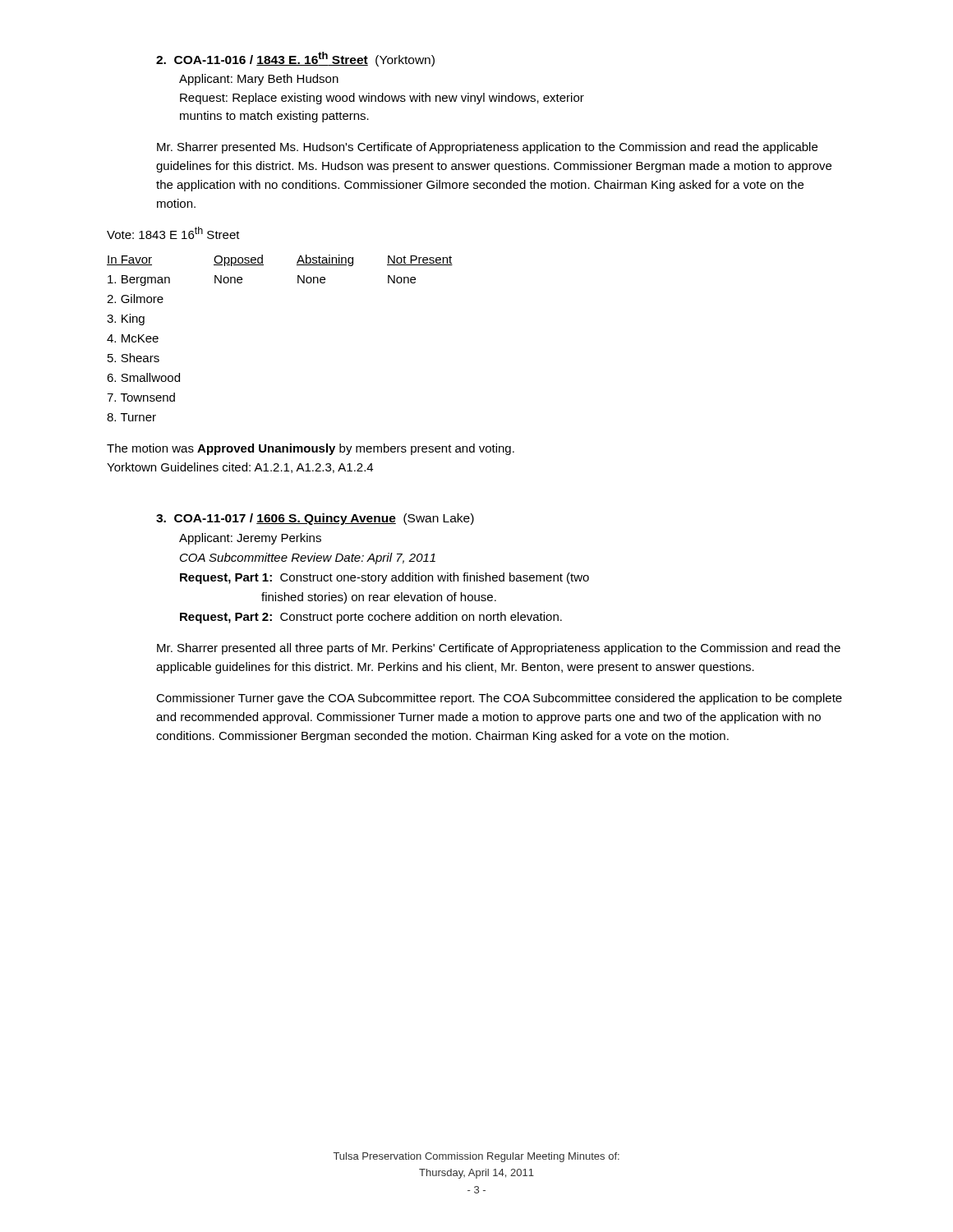Click on the text block starting "2. COA-11-016 /"
The image size is (953, 1232).
point(501,87)
